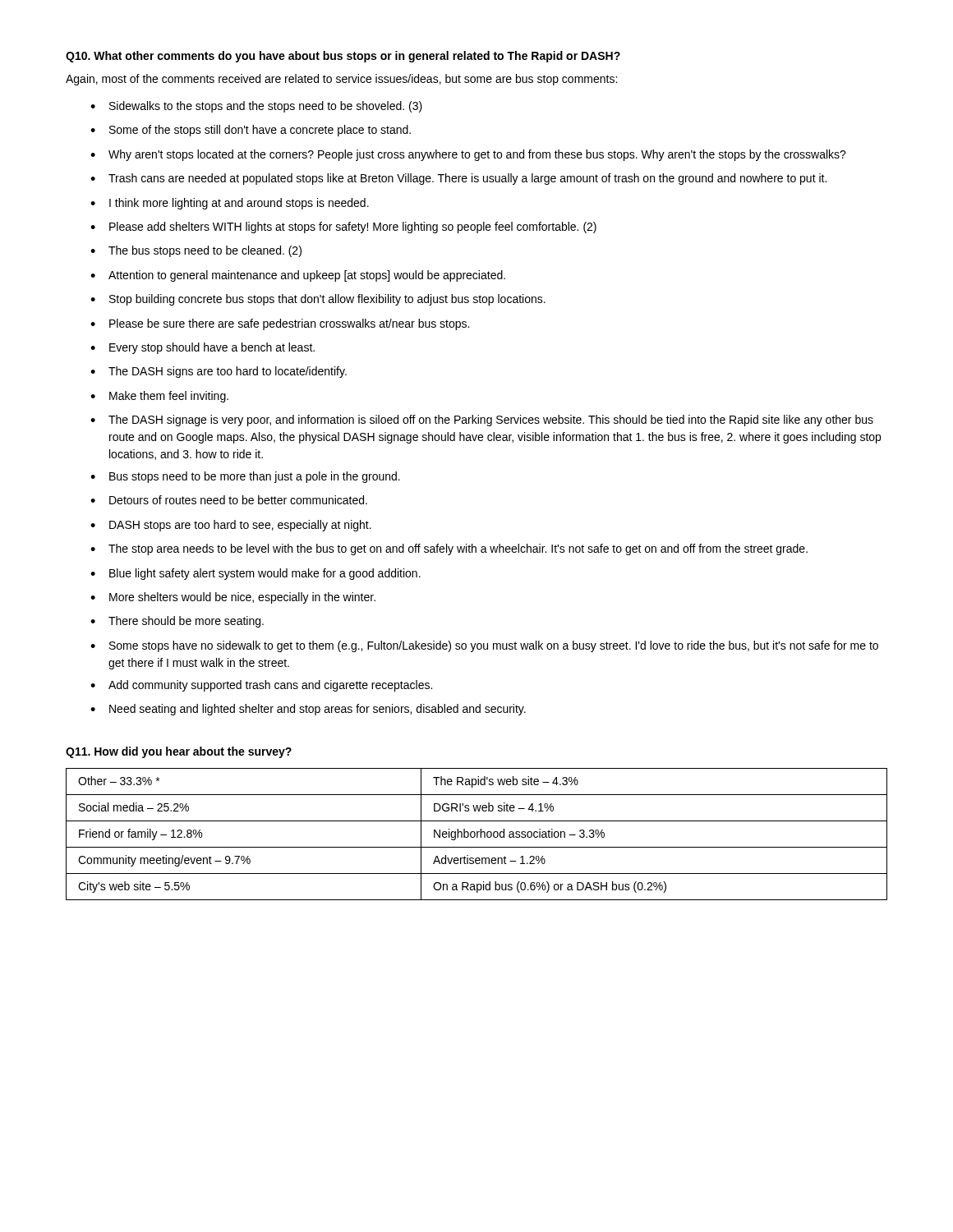Select the list item that reads "• DASH stops are too"

231,526
